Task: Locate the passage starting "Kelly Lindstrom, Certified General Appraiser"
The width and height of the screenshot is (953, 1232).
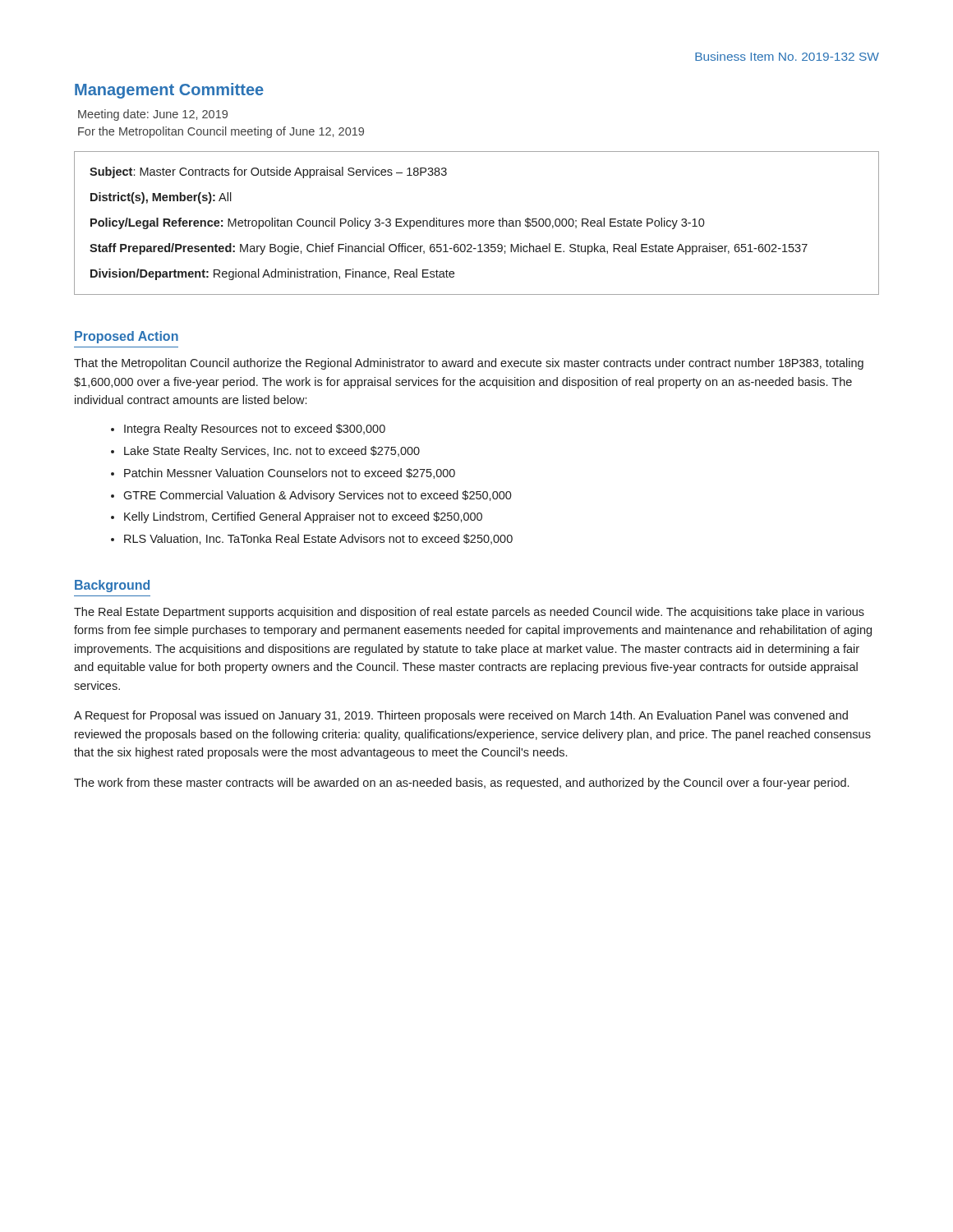Action: point(303,517)
